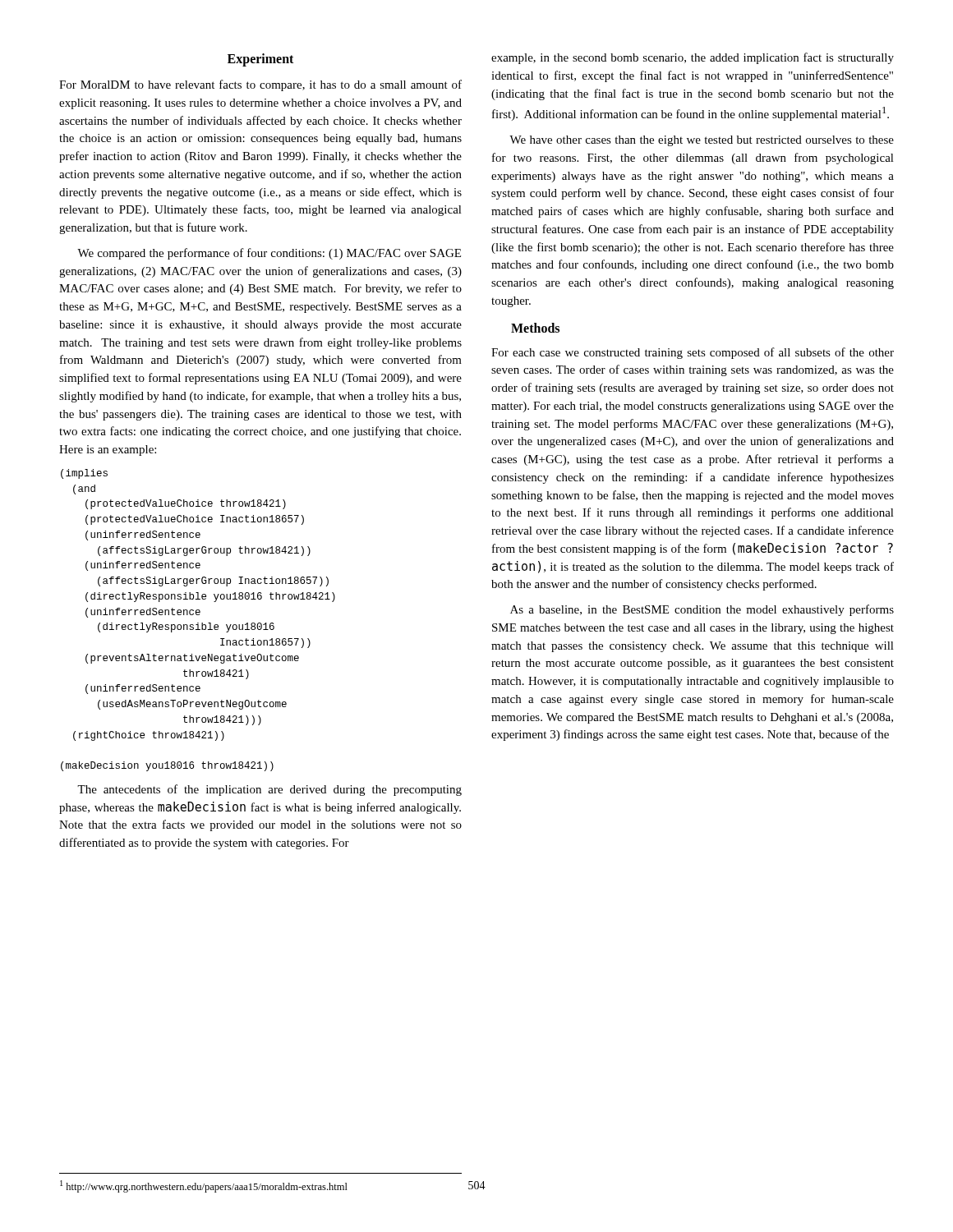Locate the text block containing "For each case we"
The height and width of the screenshot is (1232, 953).
693,469
